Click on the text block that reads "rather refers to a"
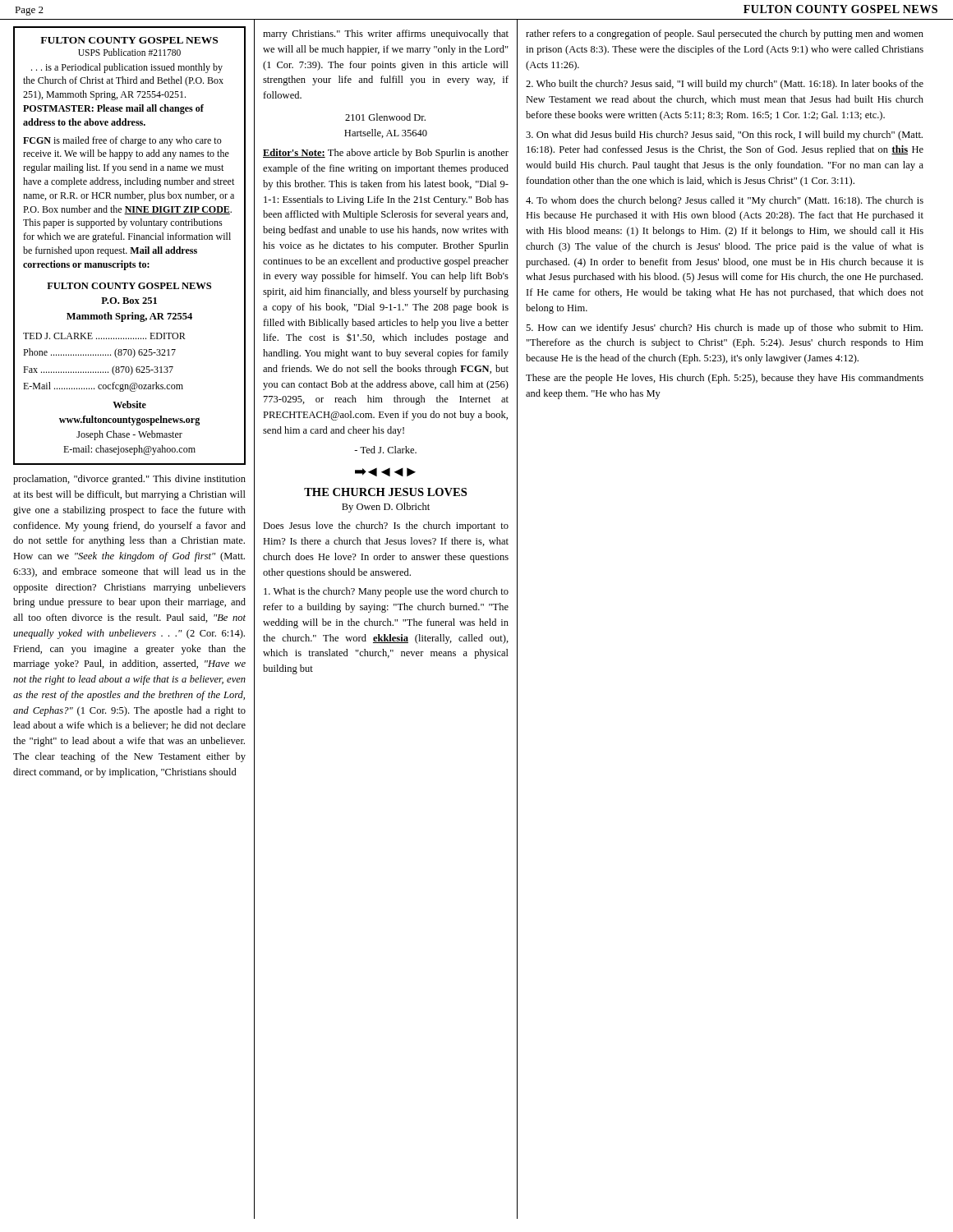The width and height of the screenshot is (953, 1232). [x=725, y=49]
